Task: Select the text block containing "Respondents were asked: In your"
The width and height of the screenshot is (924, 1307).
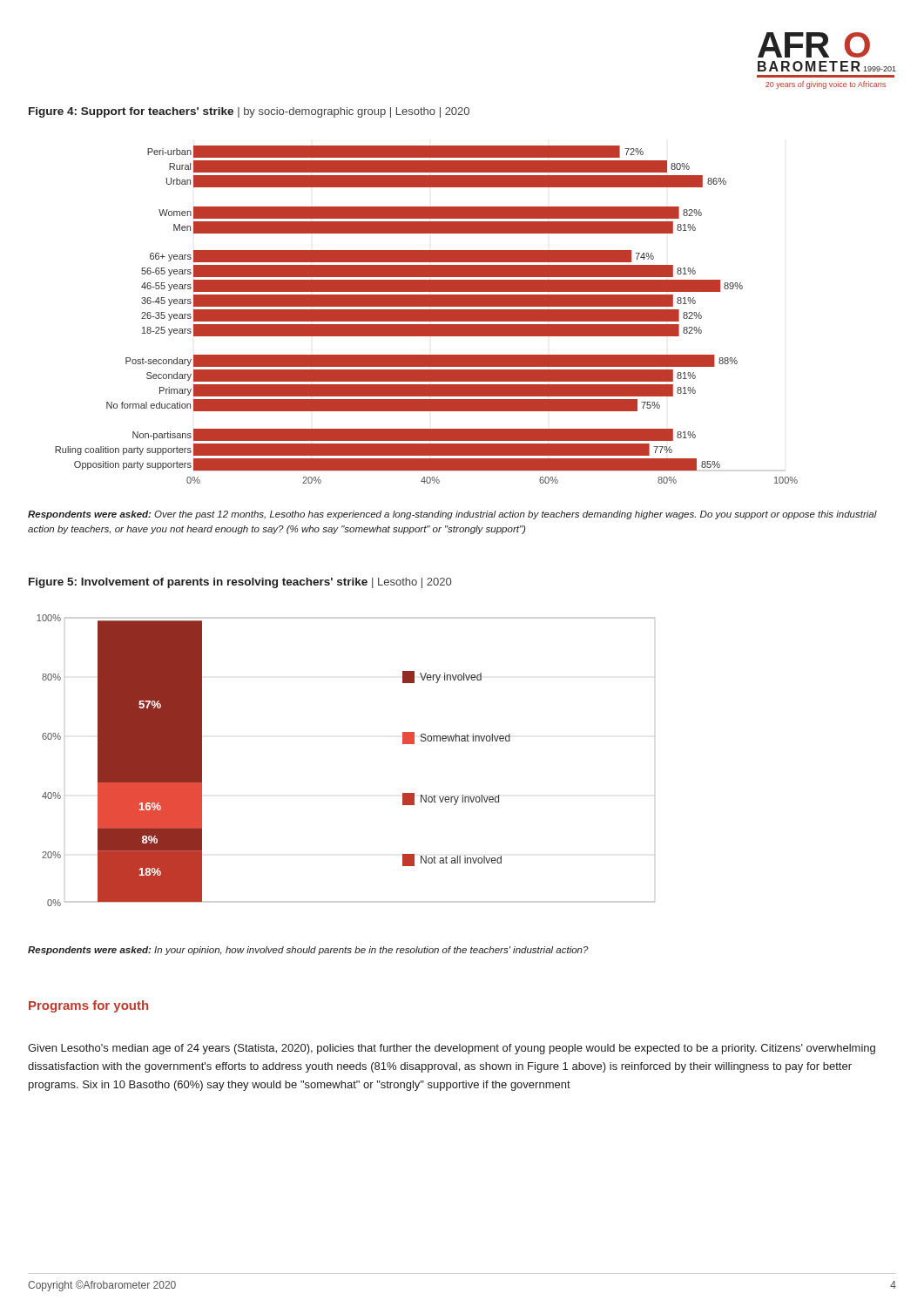Action: point(462,950)
